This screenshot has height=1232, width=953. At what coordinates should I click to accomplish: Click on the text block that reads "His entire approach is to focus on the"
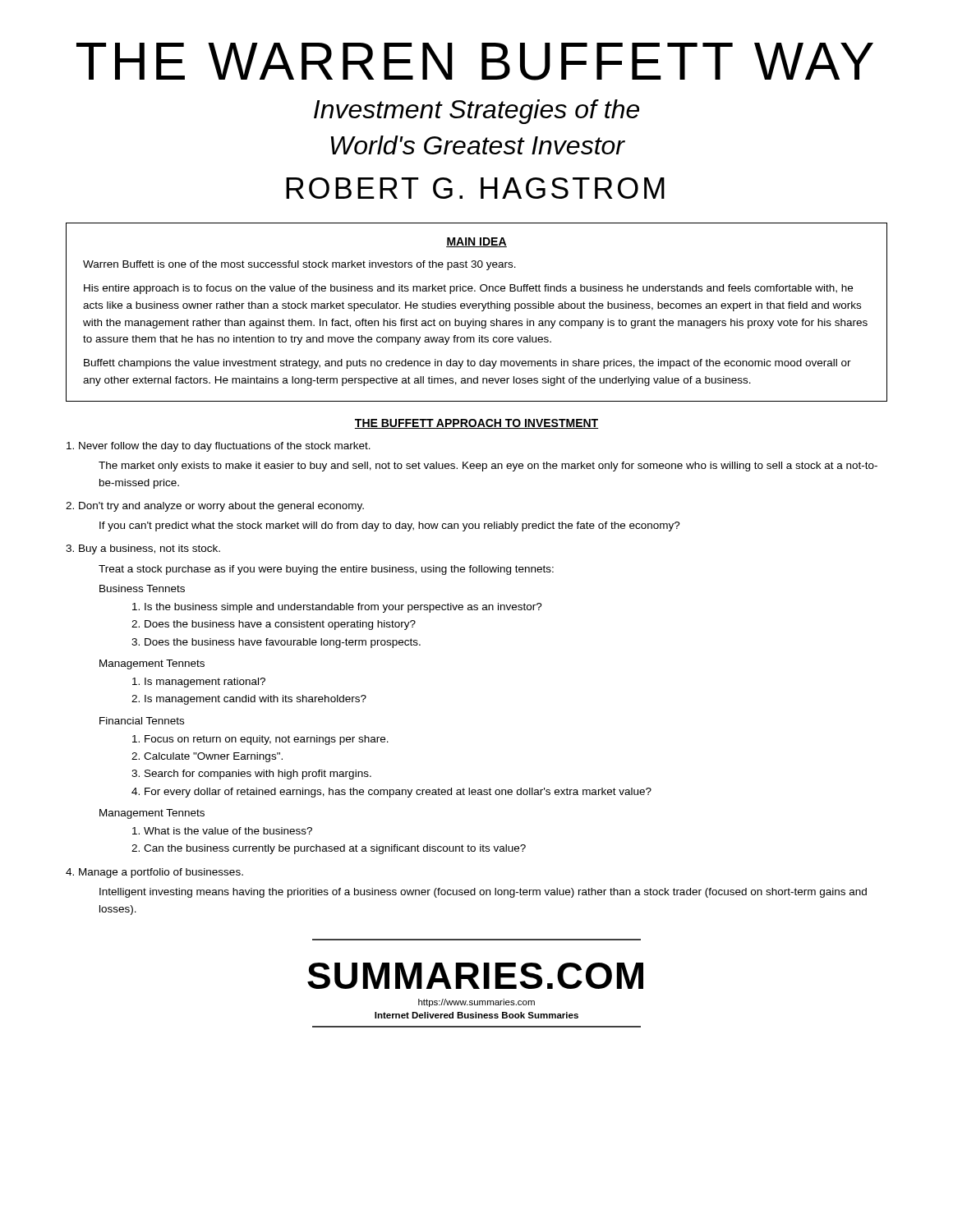click(x=475, y=313)
